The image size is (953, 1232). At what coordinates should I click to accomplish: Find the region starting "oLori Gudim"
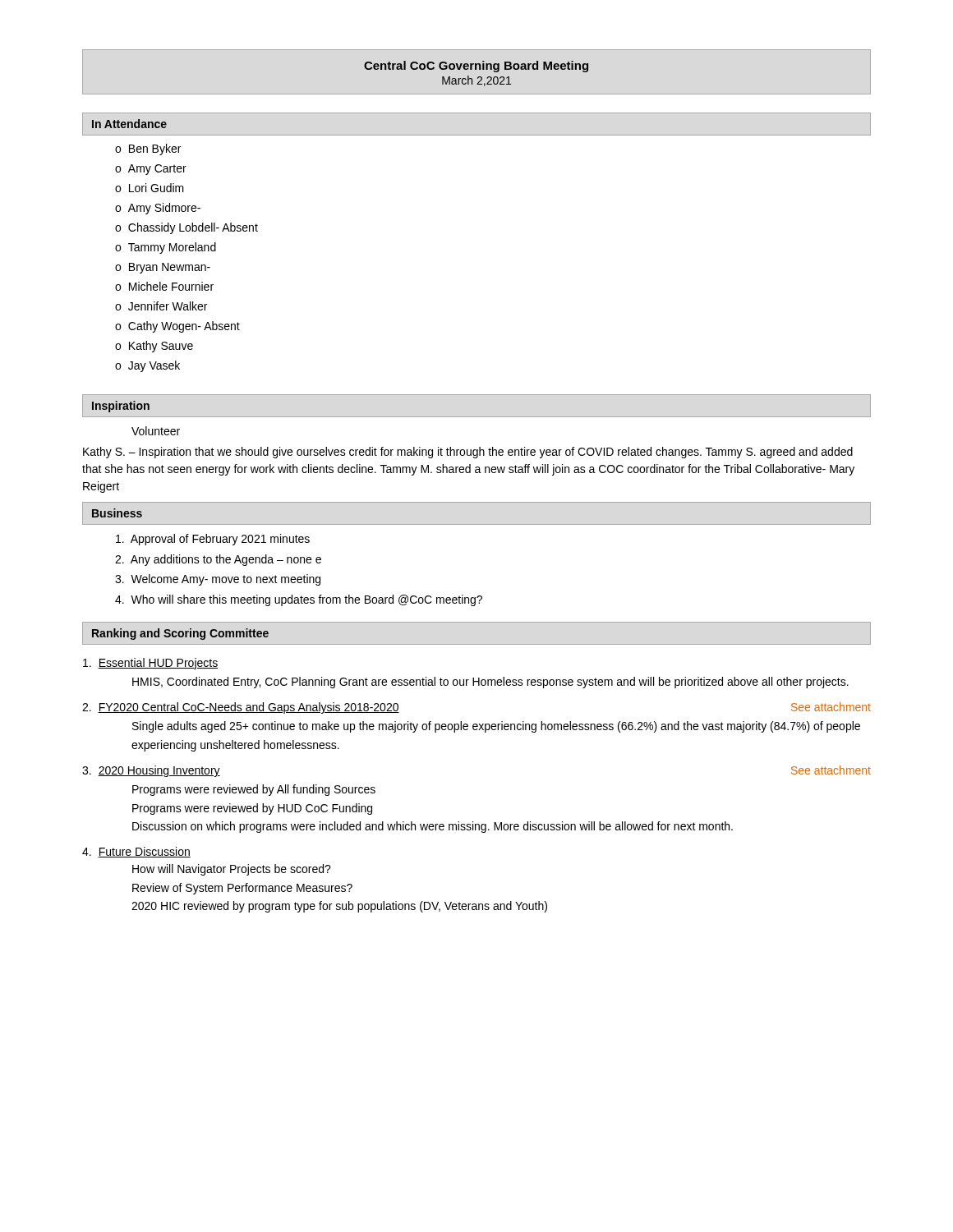150,188
